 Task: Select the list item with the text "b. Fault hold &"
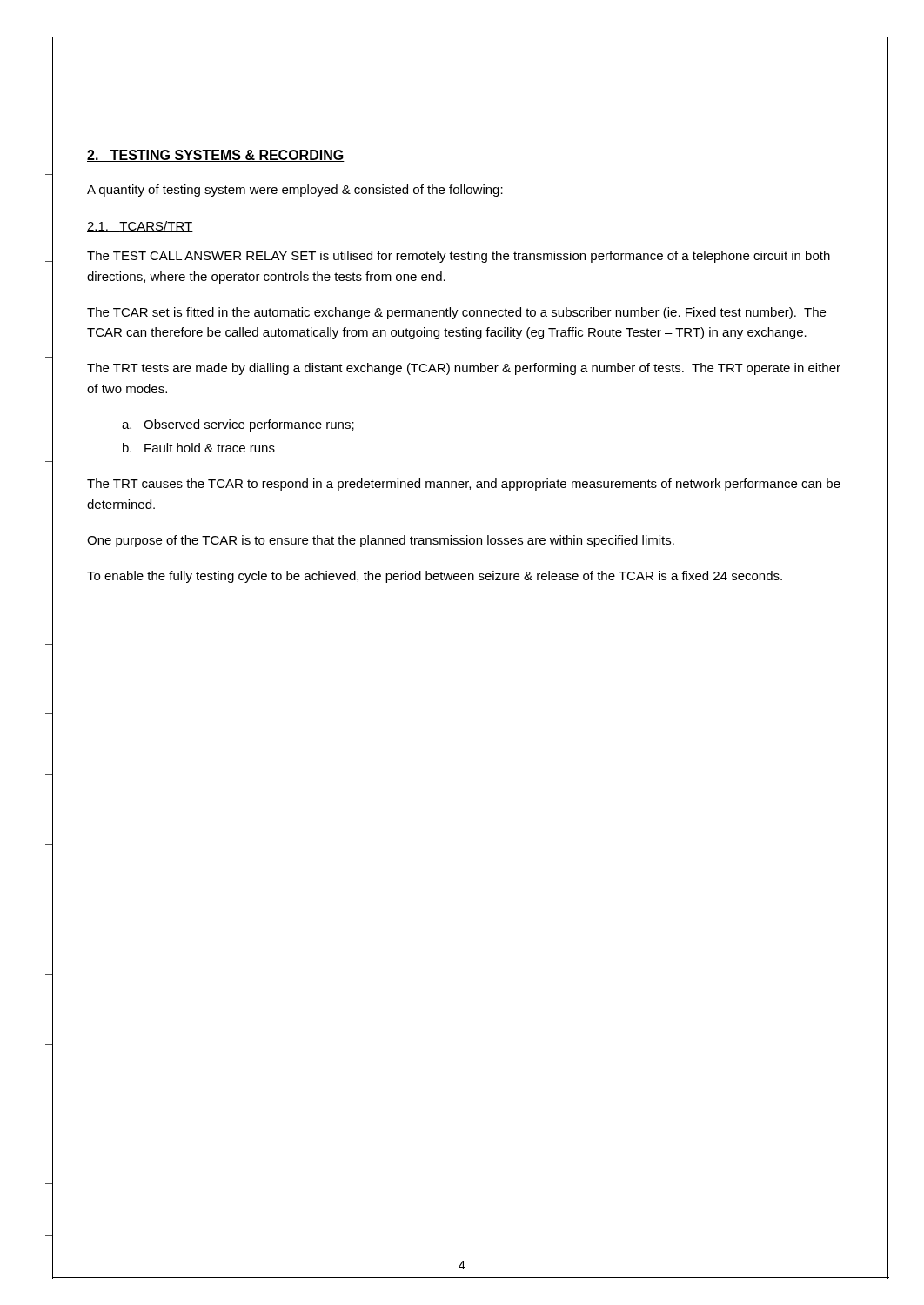198,448
